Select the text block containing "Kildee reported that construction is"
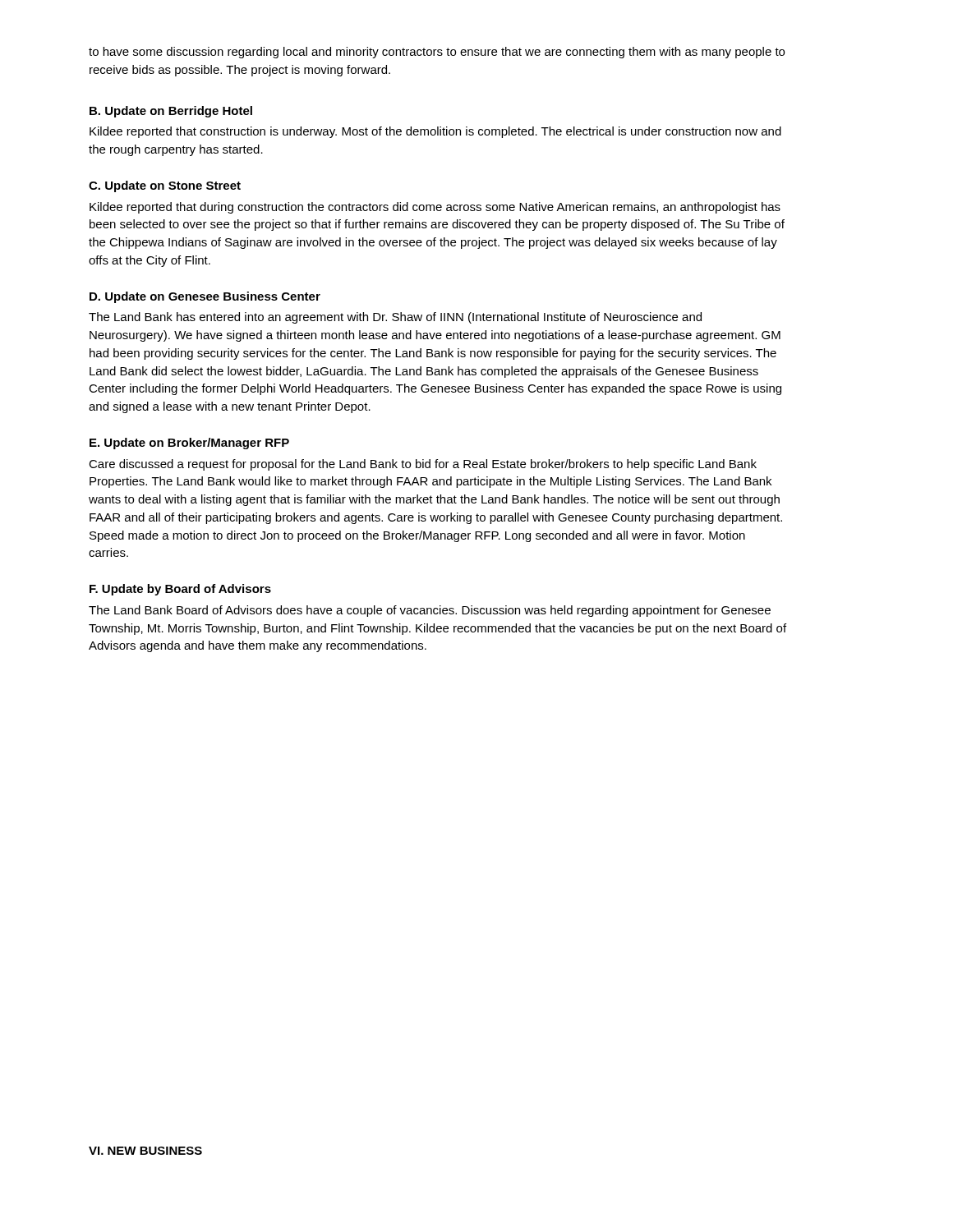Screen dimensions: 1232x953 coord(435,140)
